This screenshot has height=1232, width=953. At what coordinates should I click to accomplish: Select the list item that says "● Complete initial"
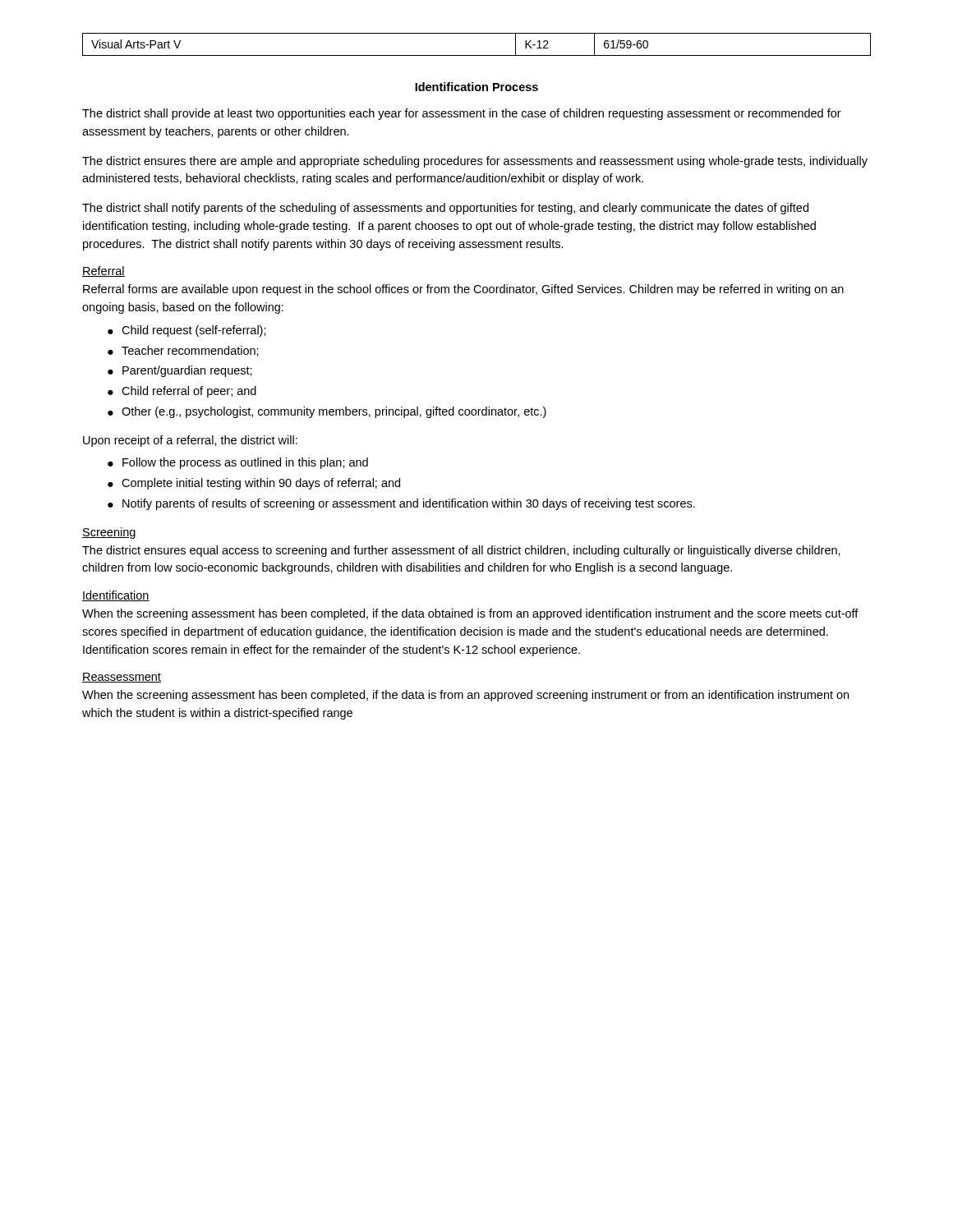click(254, 484)
